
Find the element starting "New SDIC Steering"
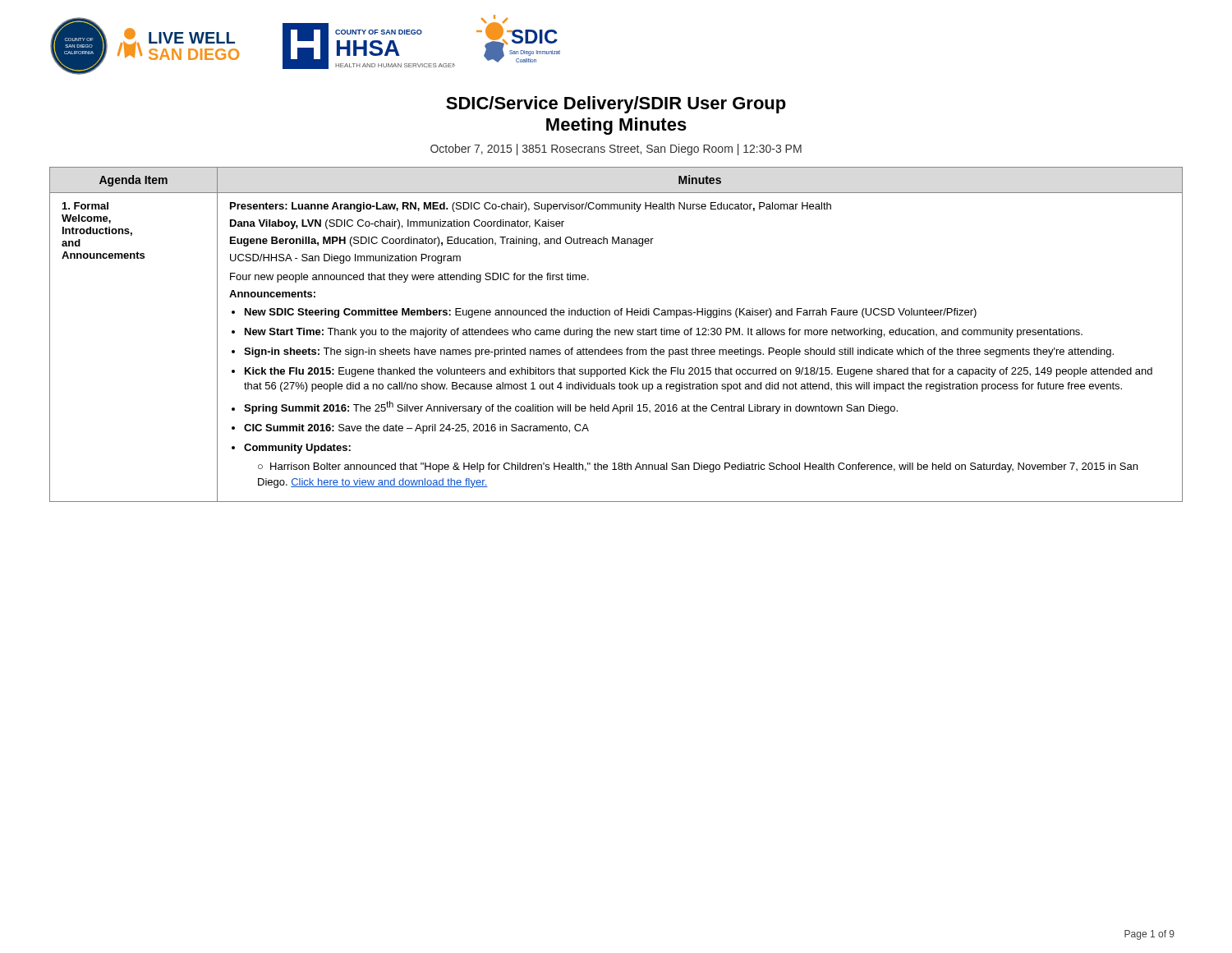pos(610,312)
